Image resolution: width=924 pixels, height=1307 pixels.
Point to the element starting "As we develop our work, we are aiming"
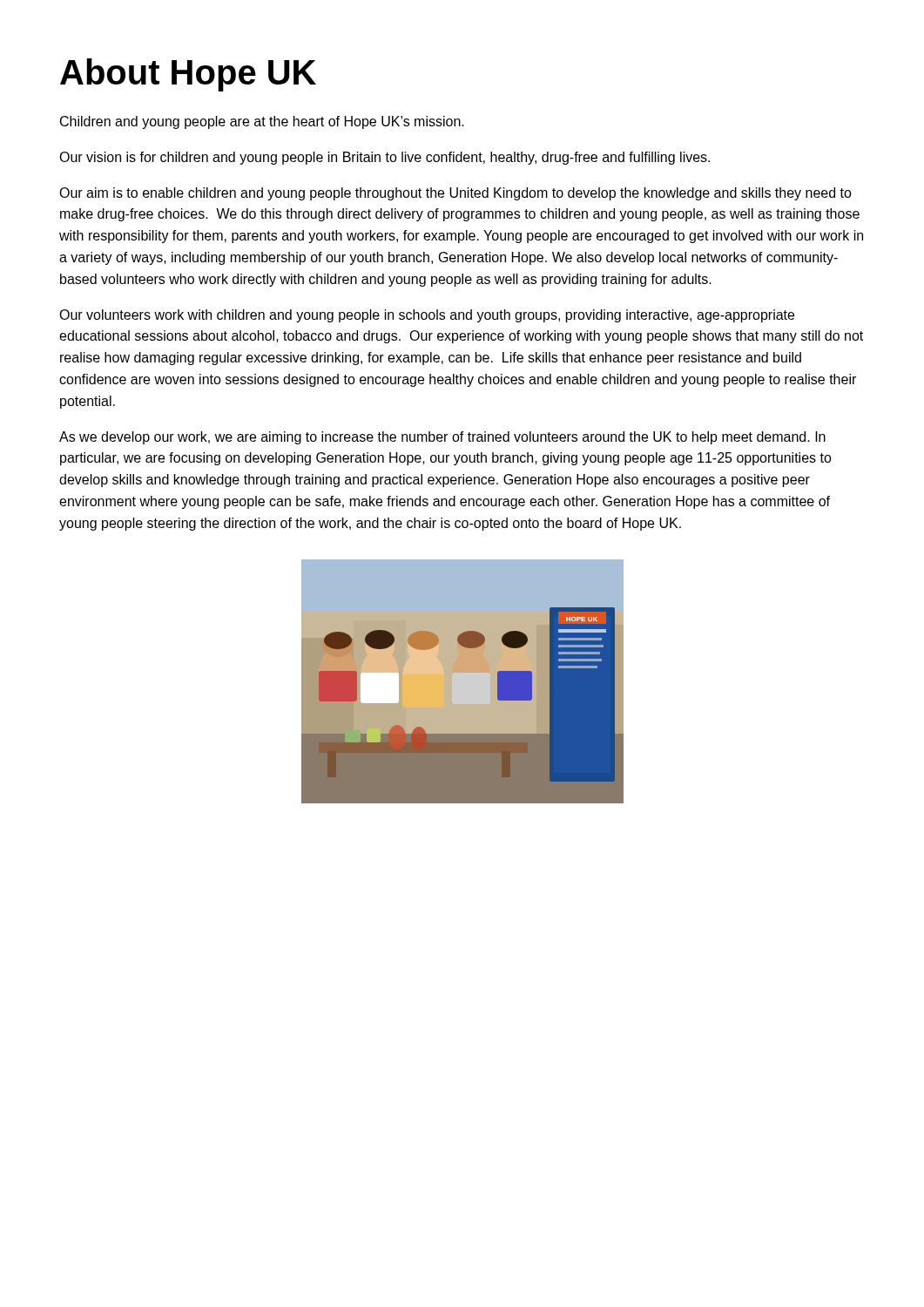coord(445,480)
